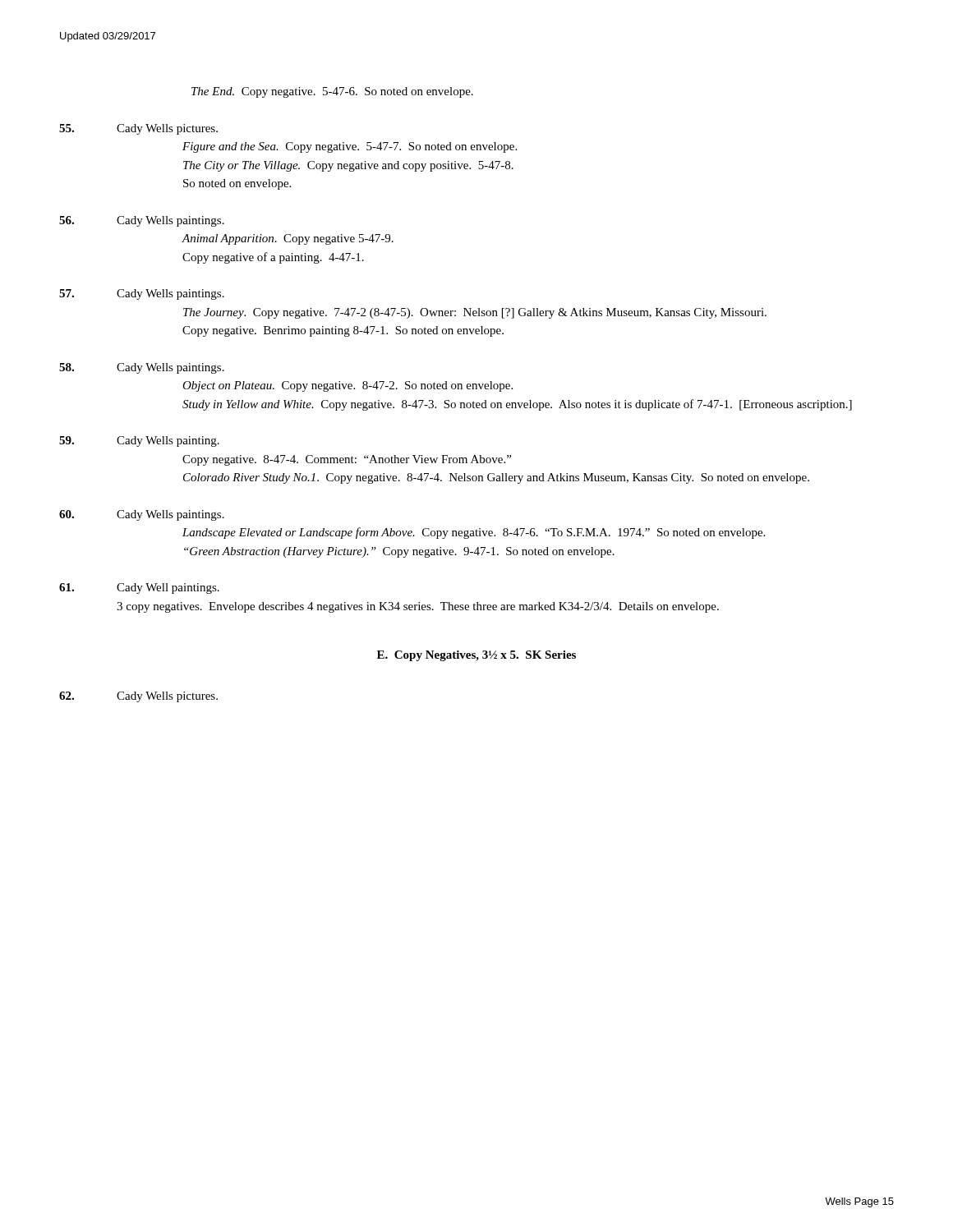
Task: Navigate to the block starting "61. Cady Well"
Action: point(476,597)
